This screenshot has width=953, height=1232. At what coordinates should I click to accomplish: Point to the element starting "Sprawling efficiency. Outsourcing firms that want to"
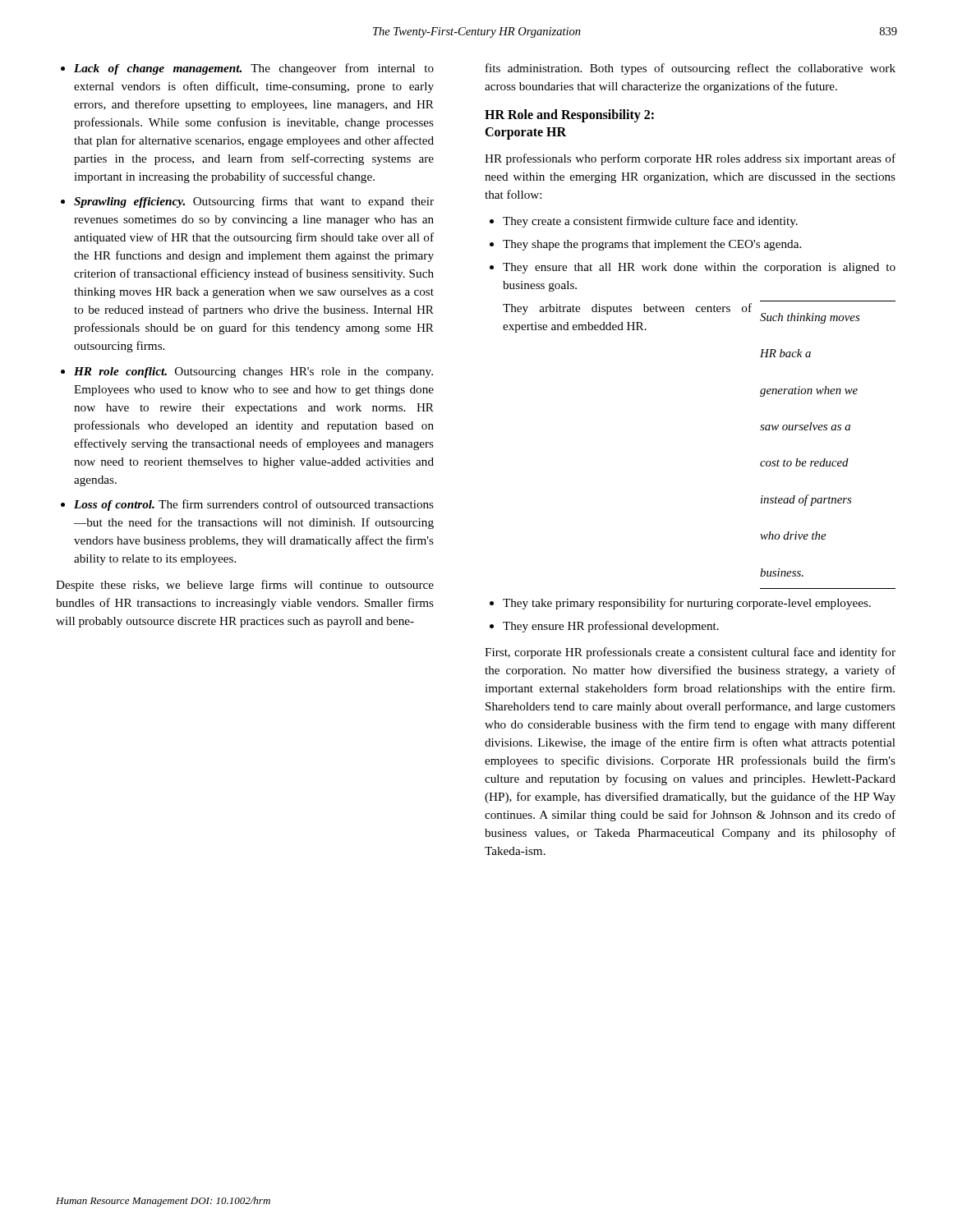pos(254,273)
